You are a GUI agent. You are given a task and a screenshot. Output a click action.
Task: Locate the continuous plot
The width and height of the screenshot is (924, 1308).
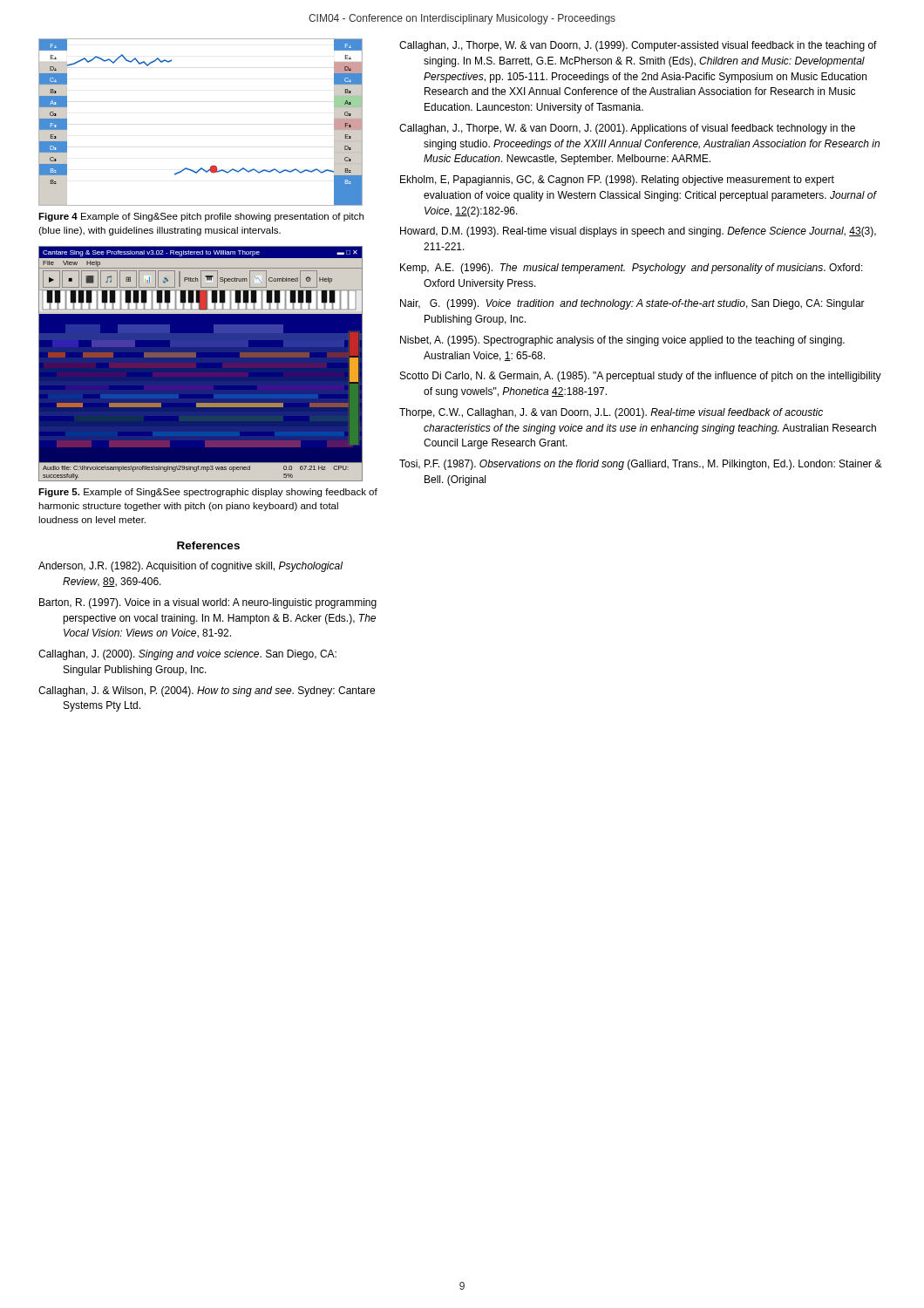click(x=208, y=122)
